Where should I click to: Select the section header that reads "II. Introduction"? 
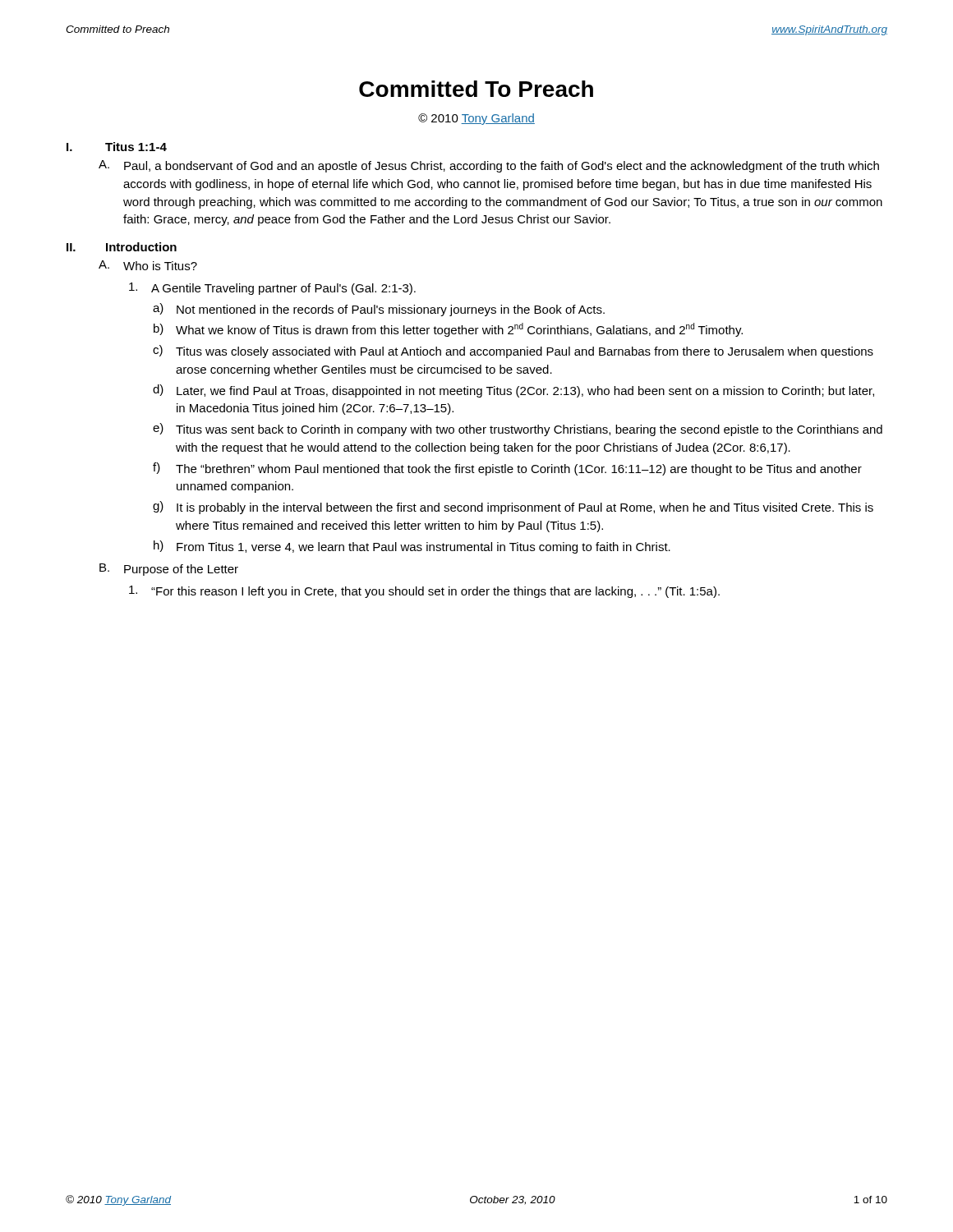click(122, 247)
